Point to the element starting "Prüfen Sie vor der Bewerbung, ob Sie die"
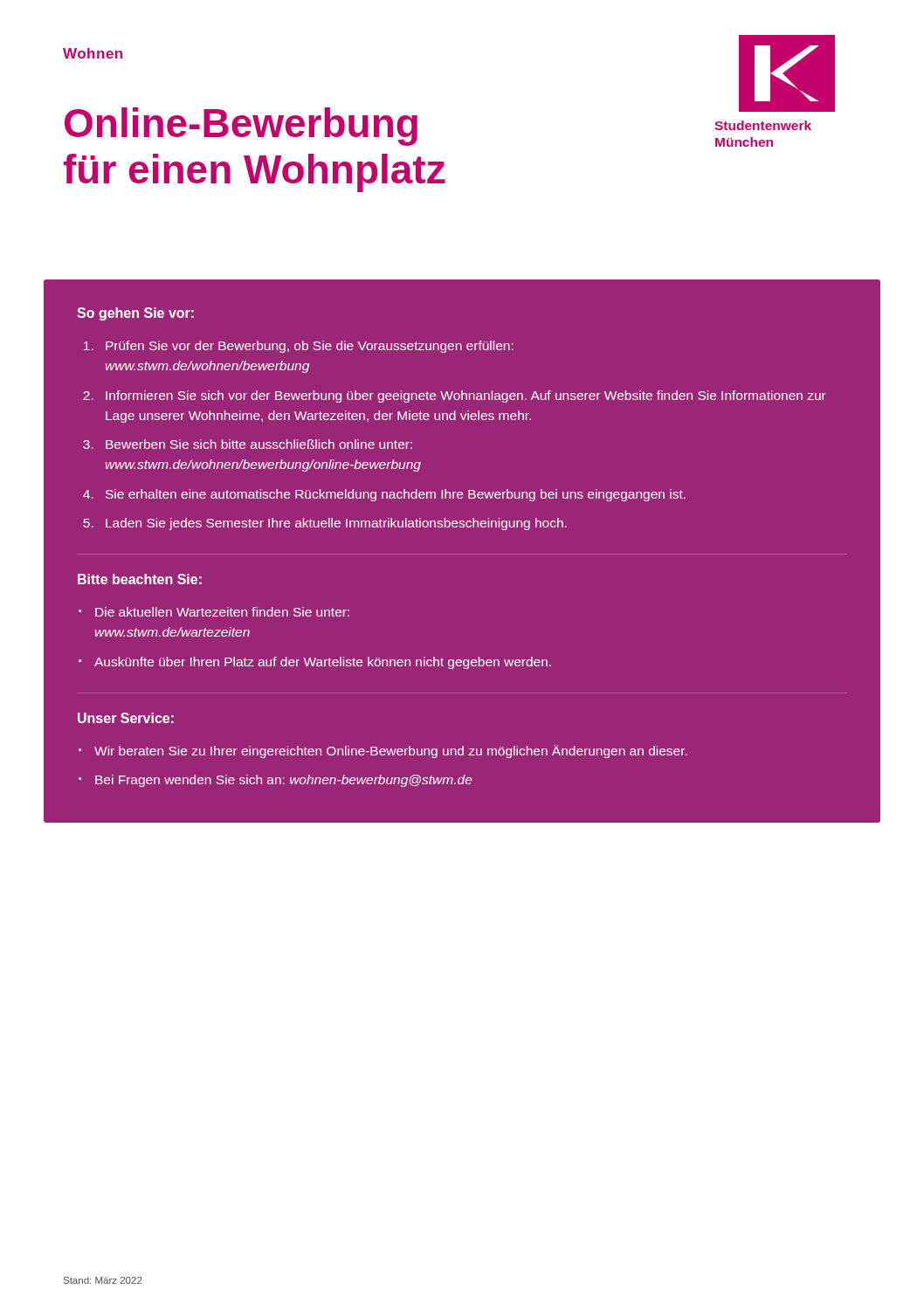The width and height of the screenshot is (924, 1310). coord(309,356)
